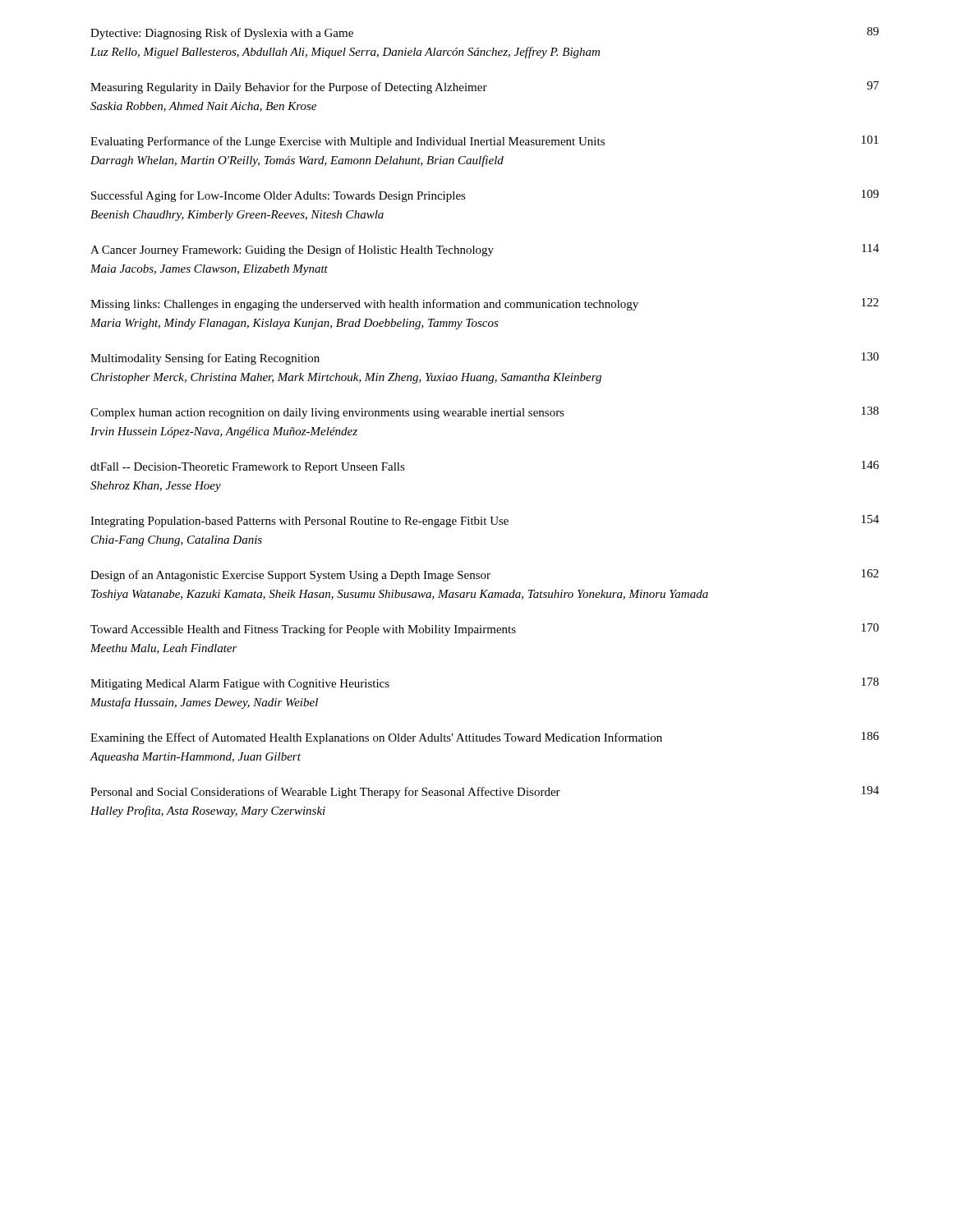Locate the list item containing "Missing links: Challenges in engaging"
The width and height of the screenshot is (953, 1232).
[485, 314]
